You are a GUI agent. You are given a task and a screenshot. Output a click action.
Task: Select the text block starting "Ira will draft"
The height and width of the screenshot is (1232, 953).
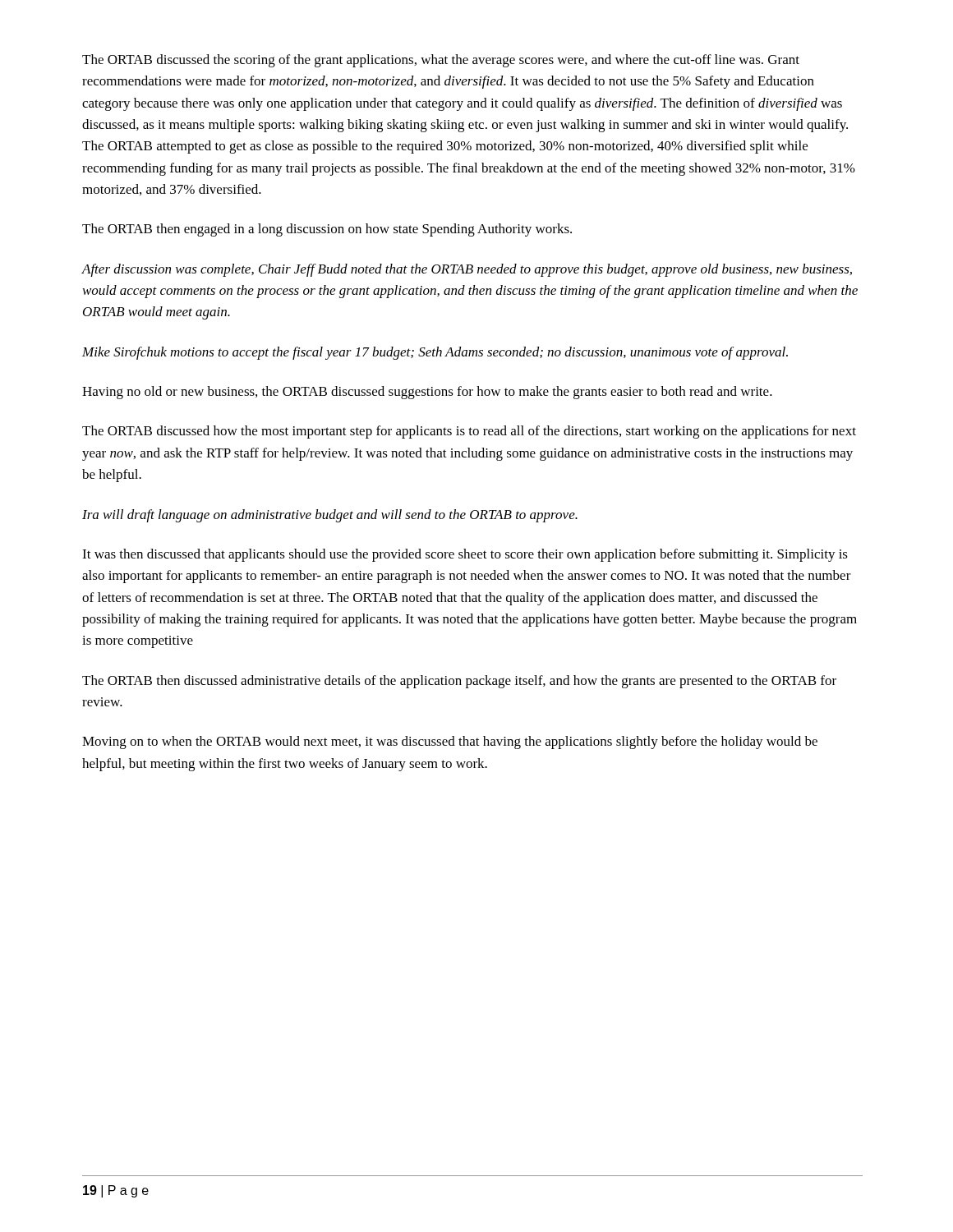(x=330, y=514)
